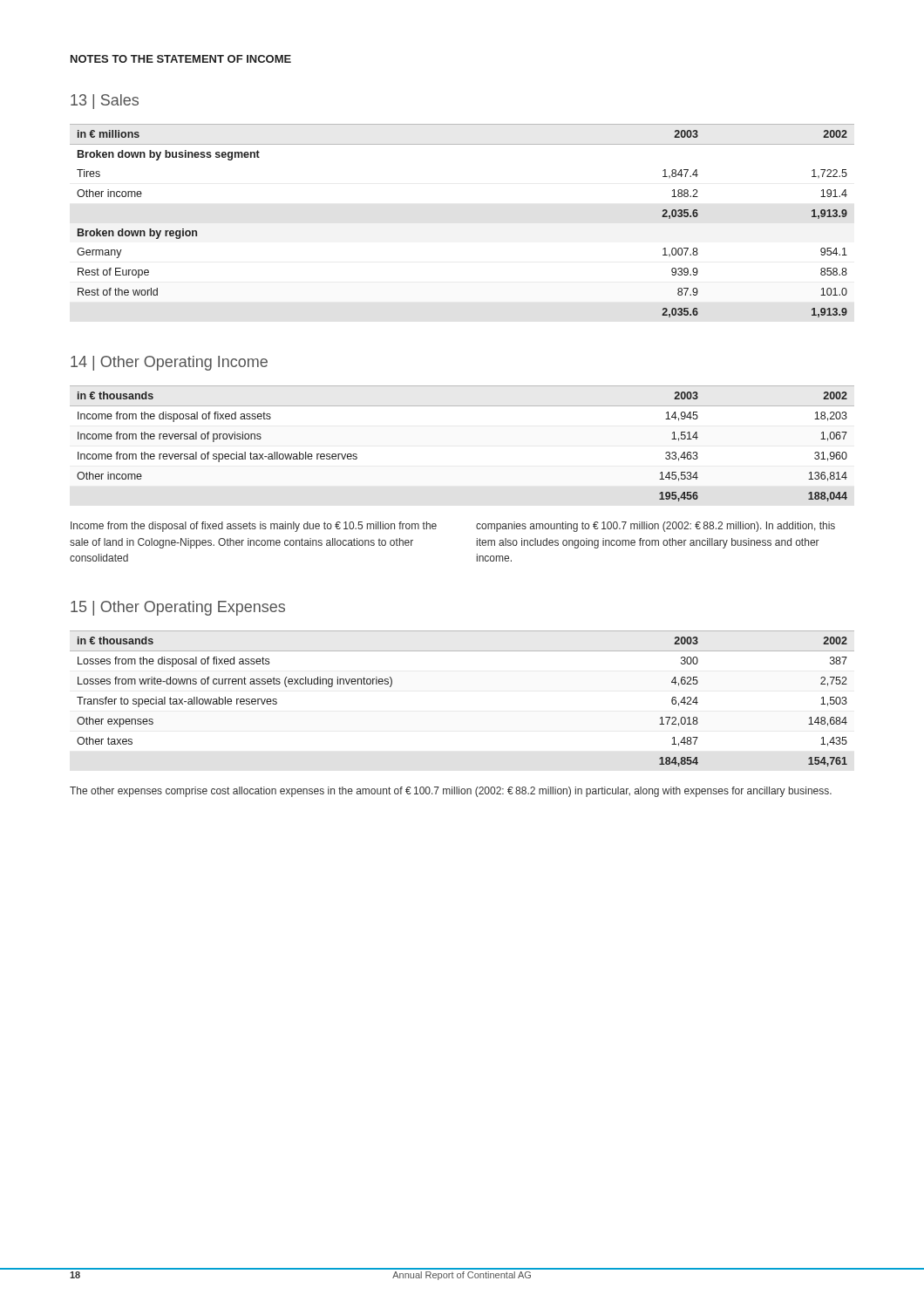Click on the table containing "in € millions"
This screenshot has width=924, height=1308.
pos(462,223)
